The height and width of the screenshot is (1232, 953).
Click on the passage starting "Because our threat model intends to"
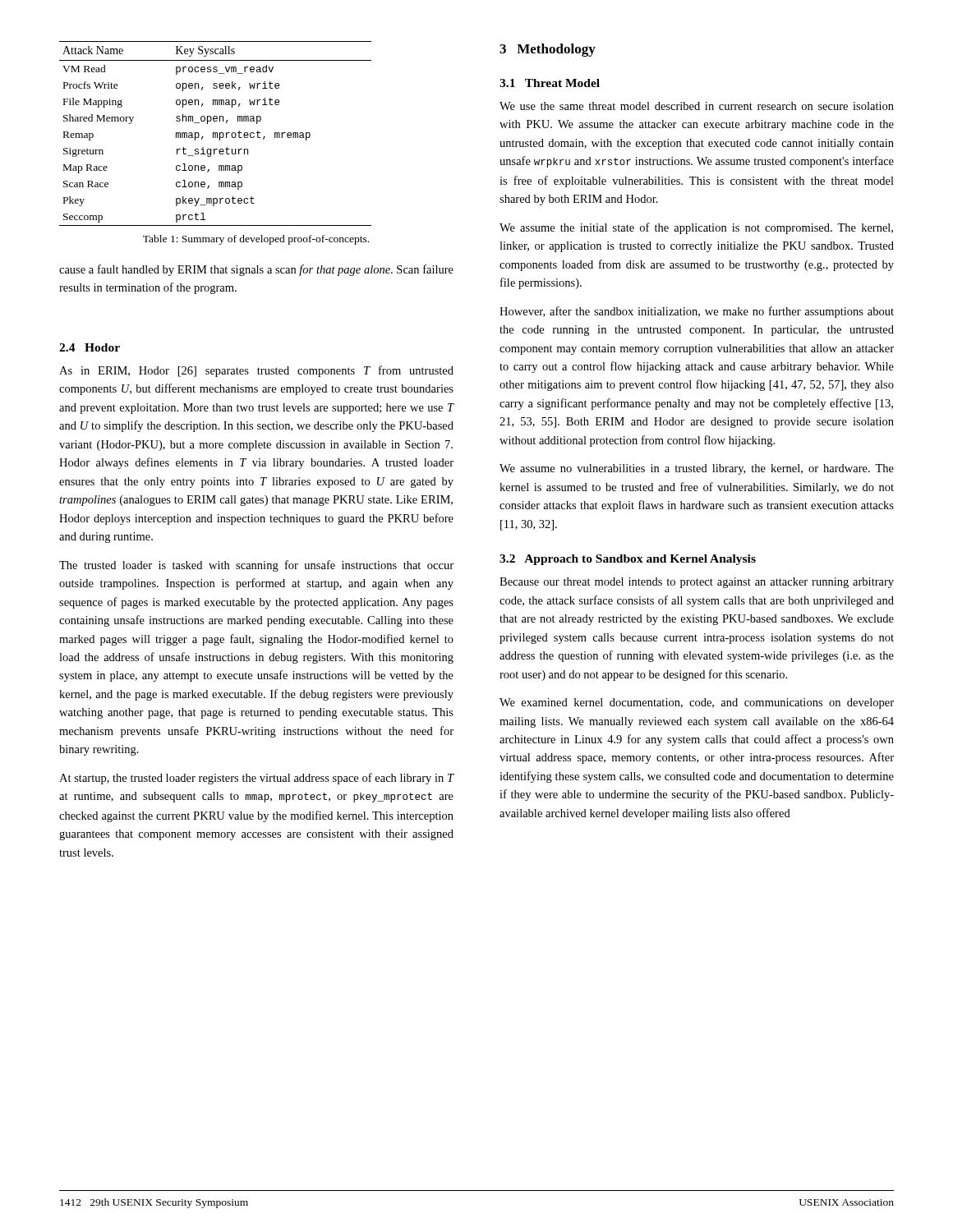[697, 628]
